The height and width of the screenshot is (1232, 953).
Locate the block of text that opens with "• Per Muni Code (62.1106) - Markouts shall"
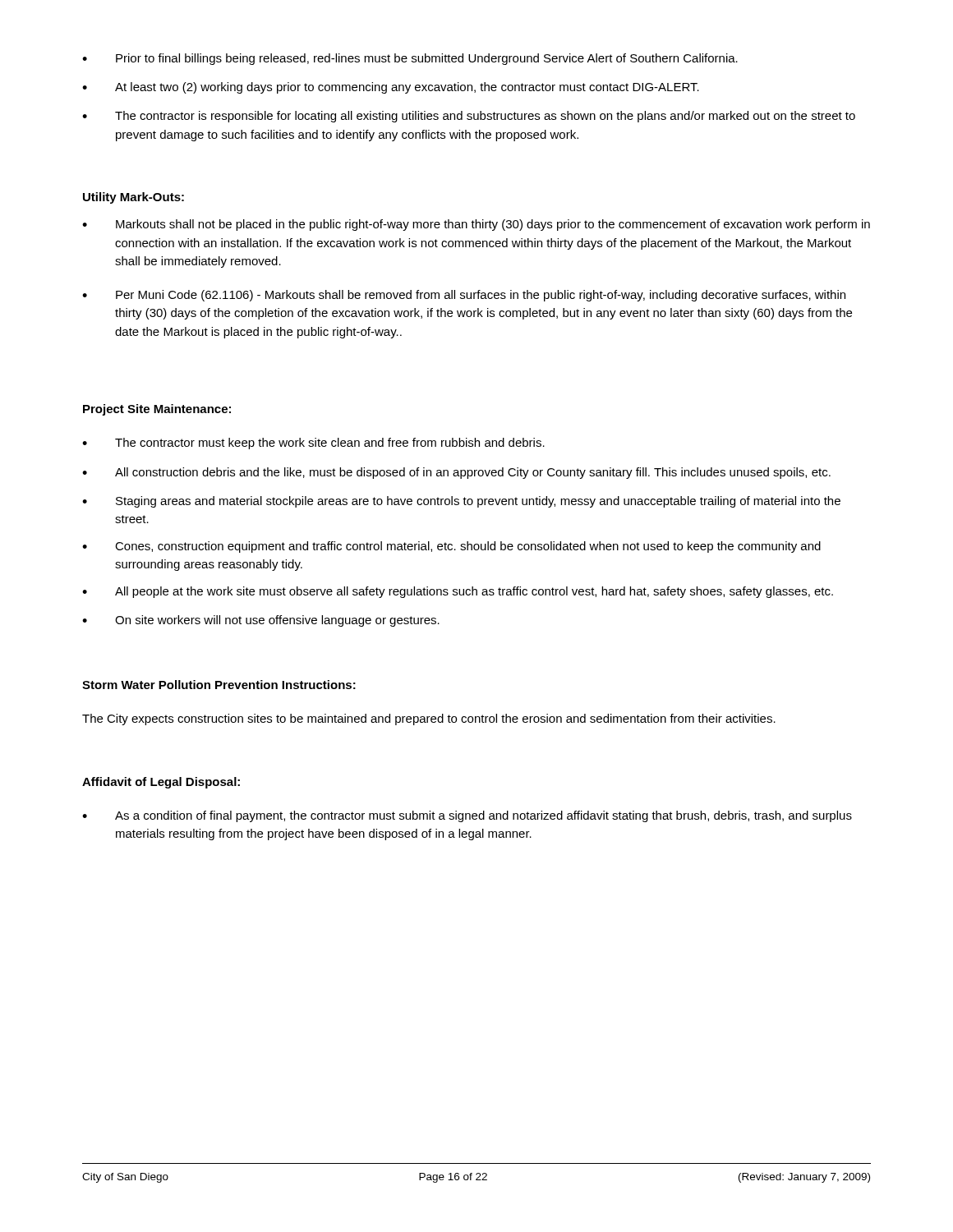(476, 313)
